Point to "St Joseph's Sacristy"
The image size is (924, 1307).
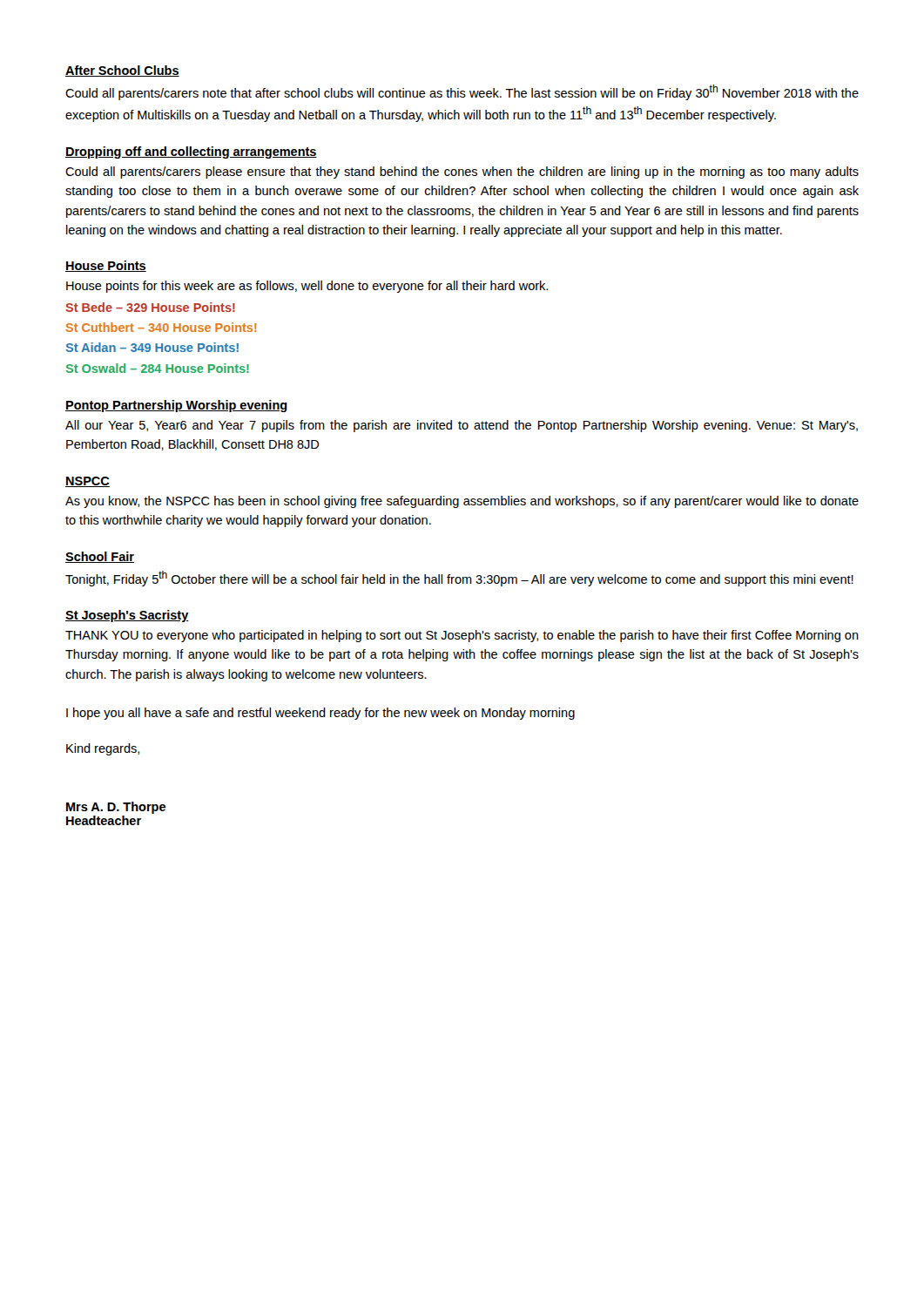pyautogui.click(x=127, y=615)
